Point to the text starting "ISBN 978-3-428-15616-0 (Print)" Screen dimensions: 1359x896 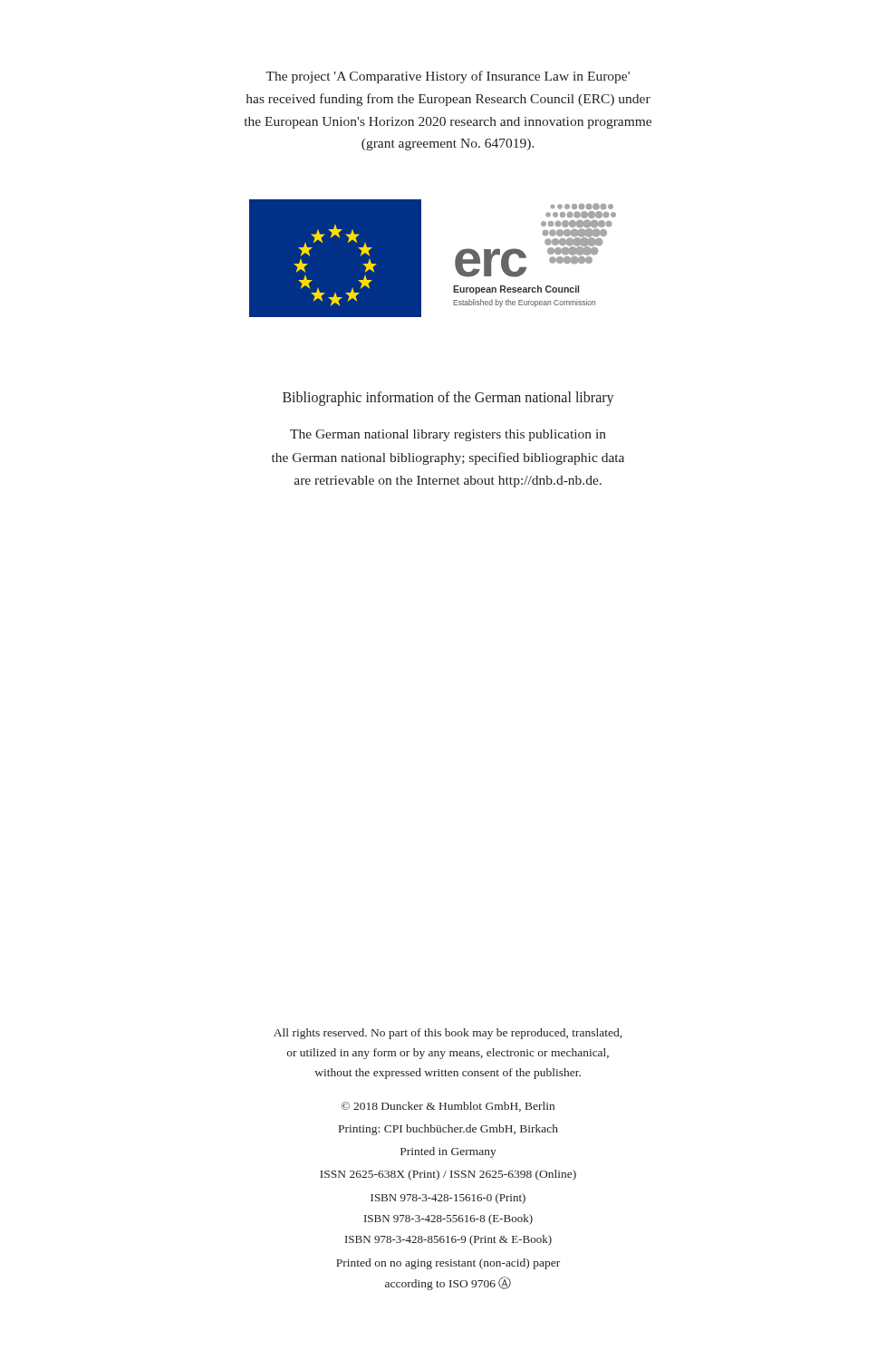pos(448,1218)
